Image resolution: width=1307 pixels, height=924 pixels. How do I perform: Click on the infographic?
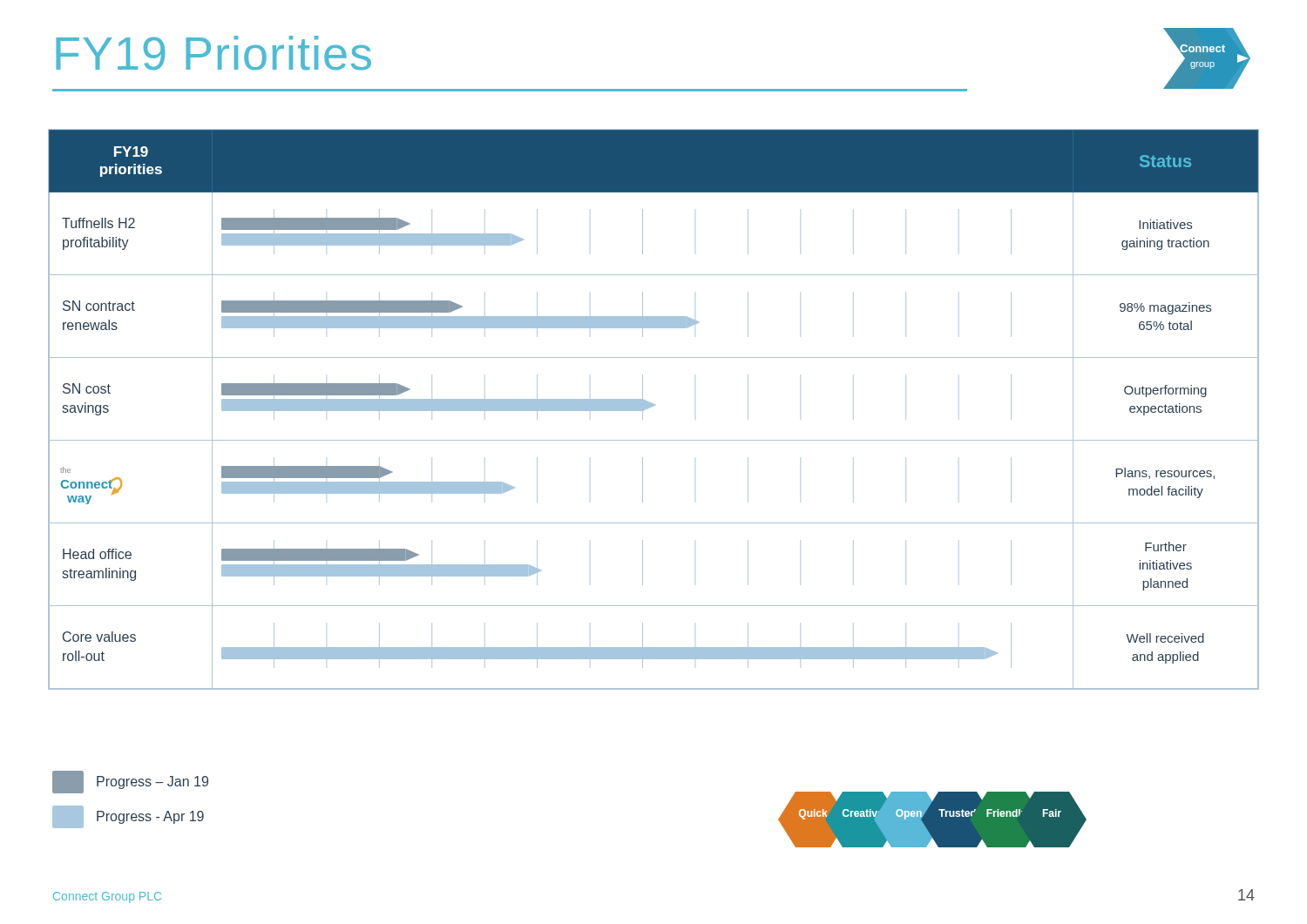coord(1006,821)
